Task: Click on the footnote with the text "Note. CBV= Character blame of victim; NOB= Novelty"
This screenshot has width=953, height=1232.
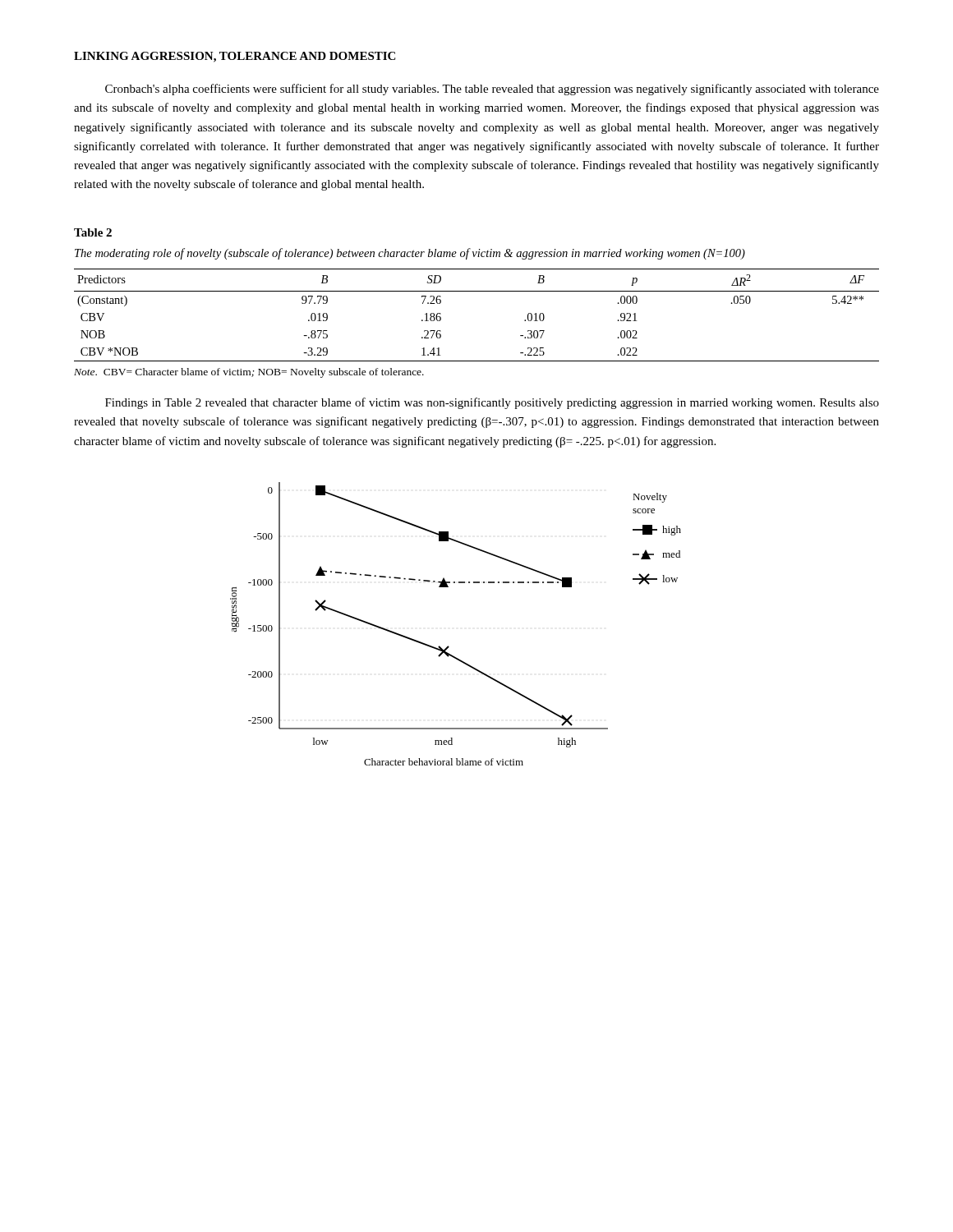Action: pyautogui.click(x=249, y=372)
